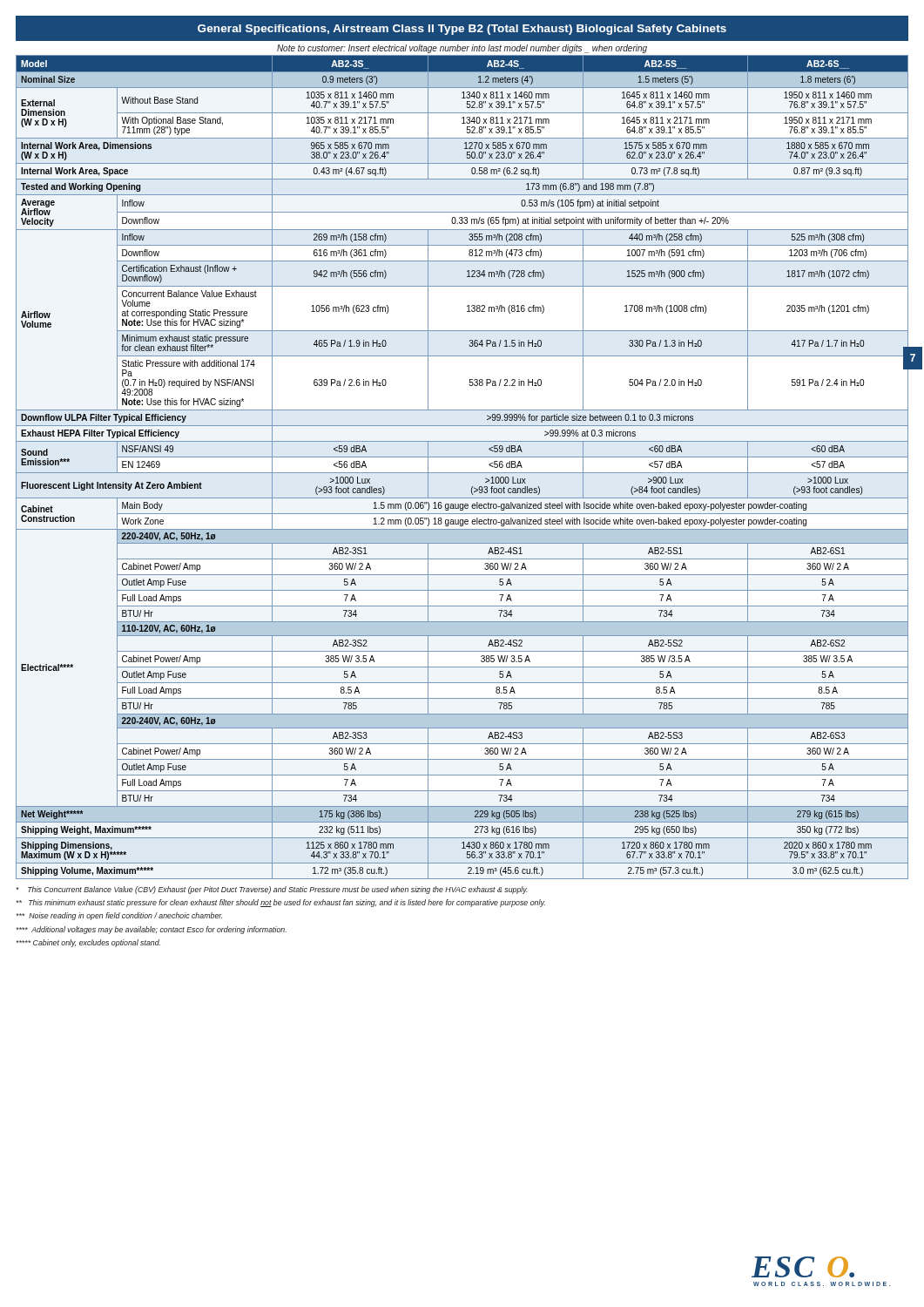This screenshot has width=924, height=1307.
Task: Click the title that begins "General Specifications, Airstream Class II Type B2"
Action: click(x=462, y=28)
